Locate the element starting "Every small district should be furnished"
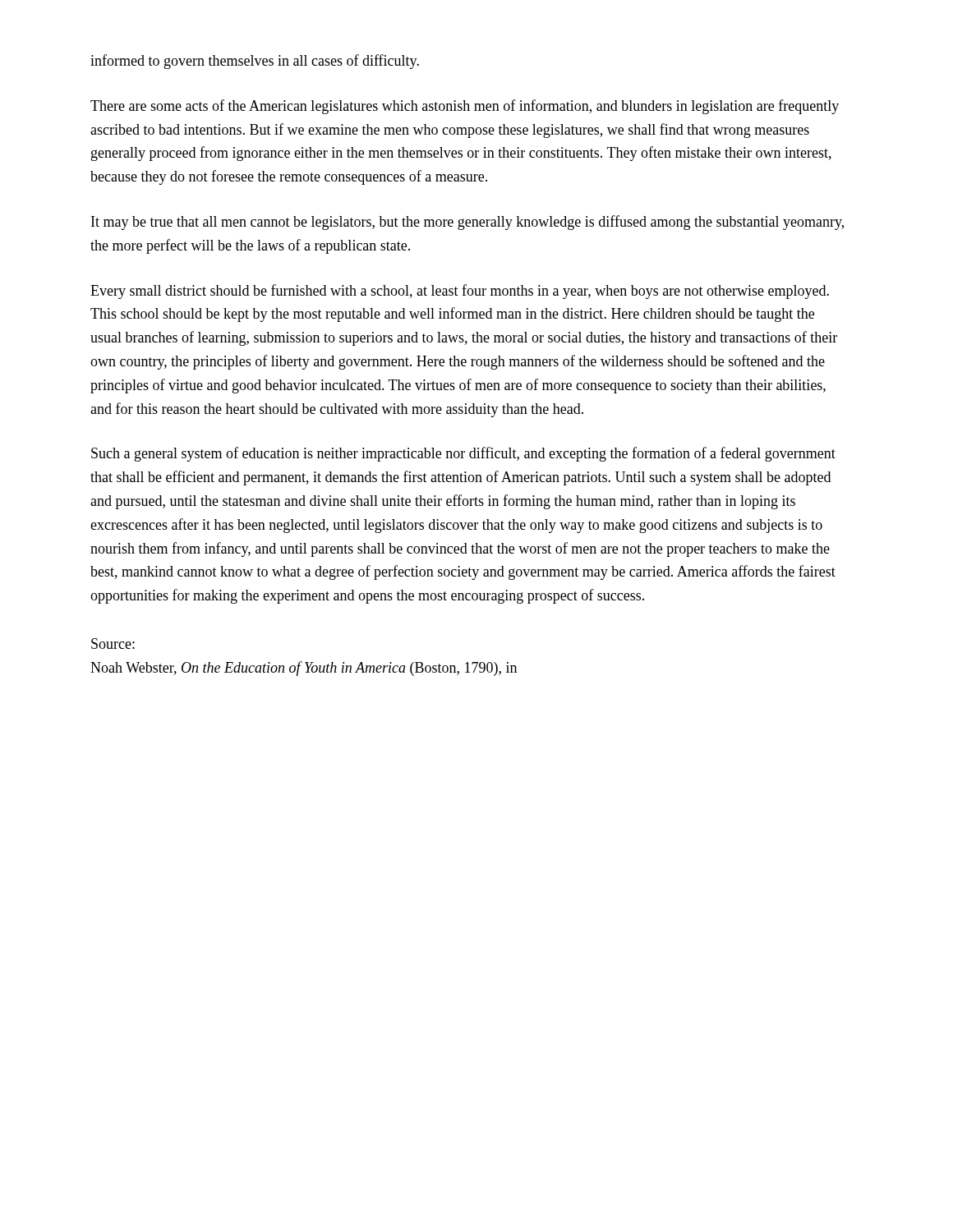Image resolution: width=953 pixels, height=1232 pixels. pos(464,350)
